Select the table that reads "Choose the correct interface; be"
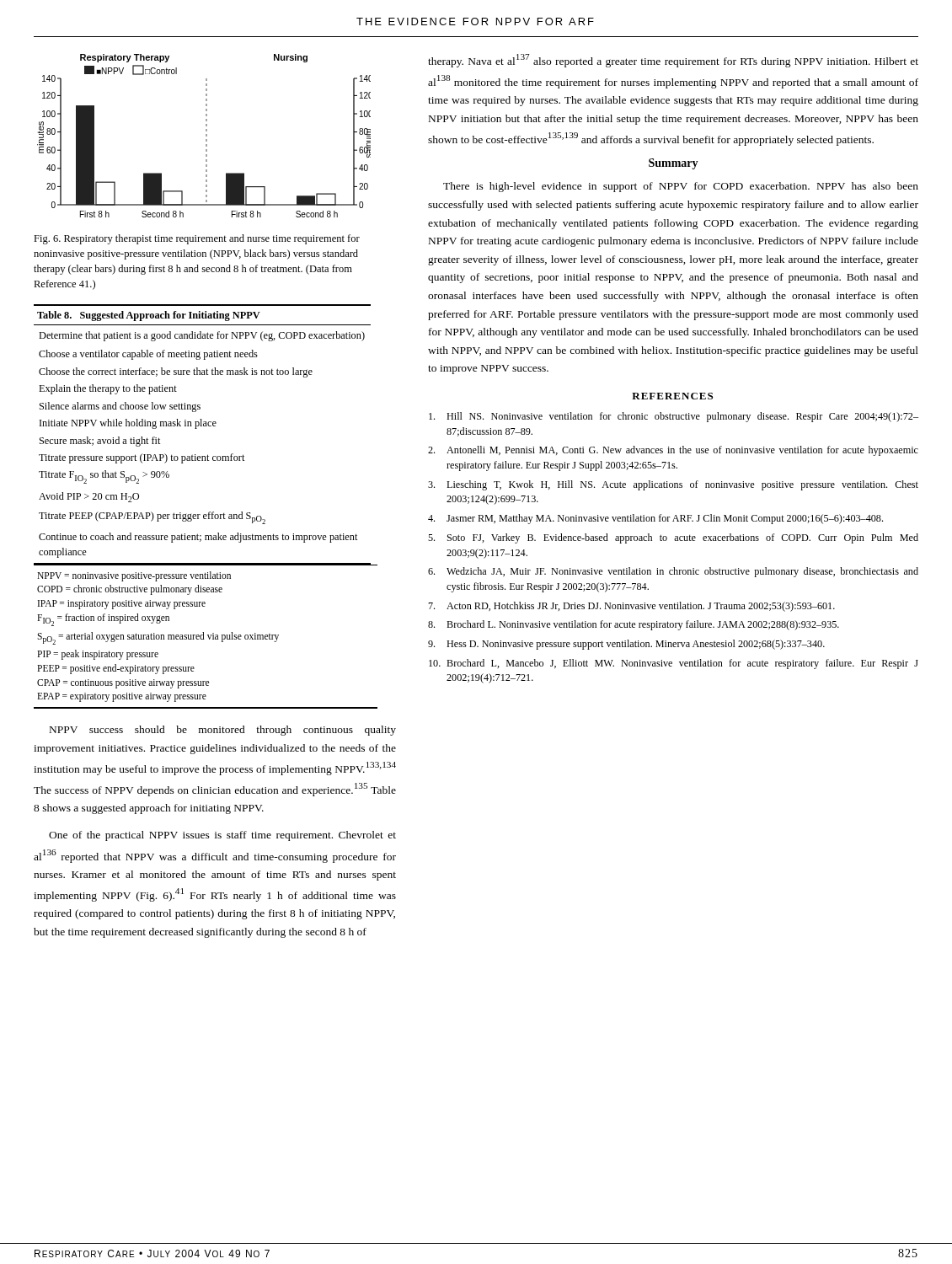The width and height of the screenshot is (952, 1264). 202,434
